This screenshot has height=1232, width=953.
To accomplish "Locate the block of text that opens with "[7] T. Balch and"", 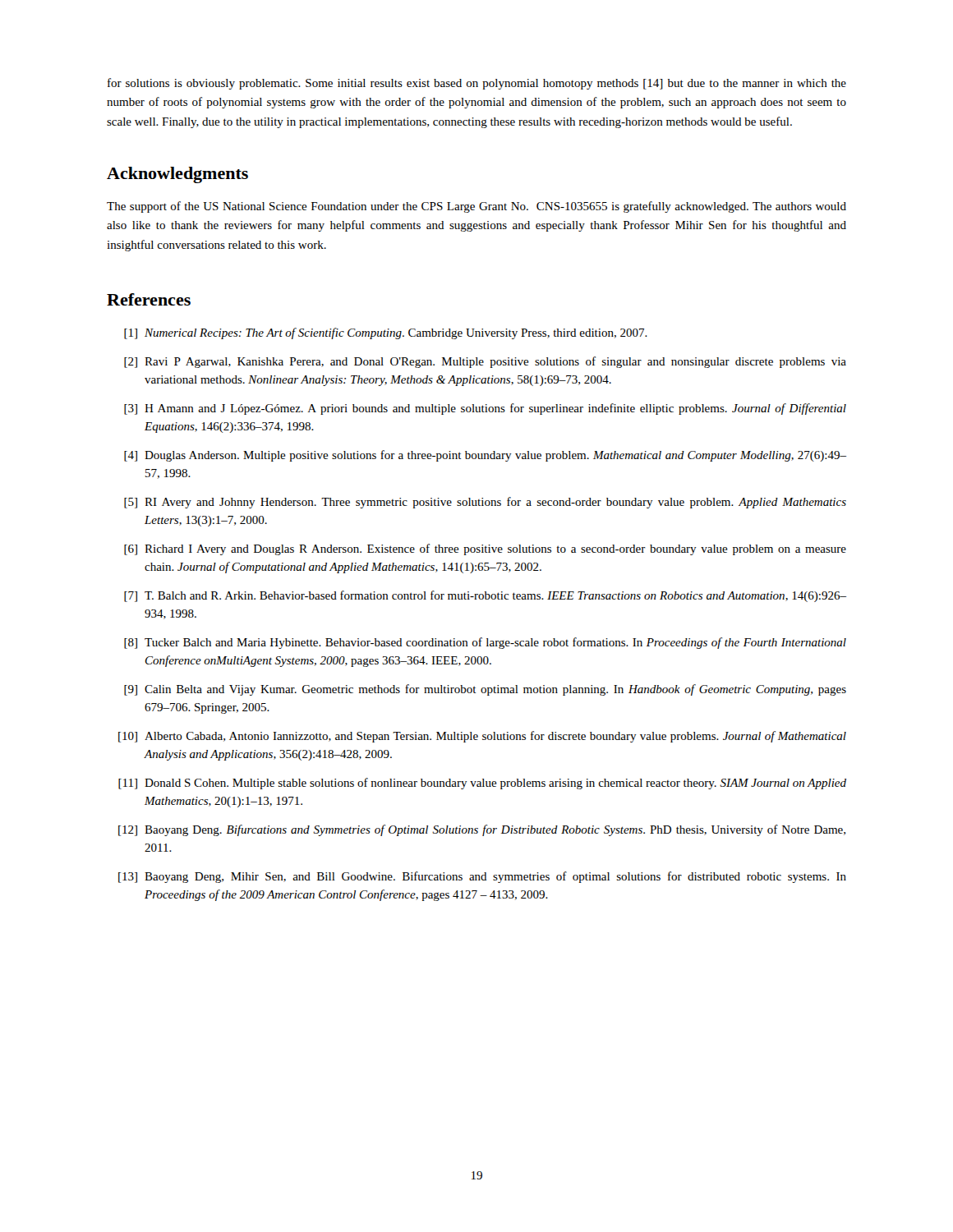I will (x=476, y=605).
